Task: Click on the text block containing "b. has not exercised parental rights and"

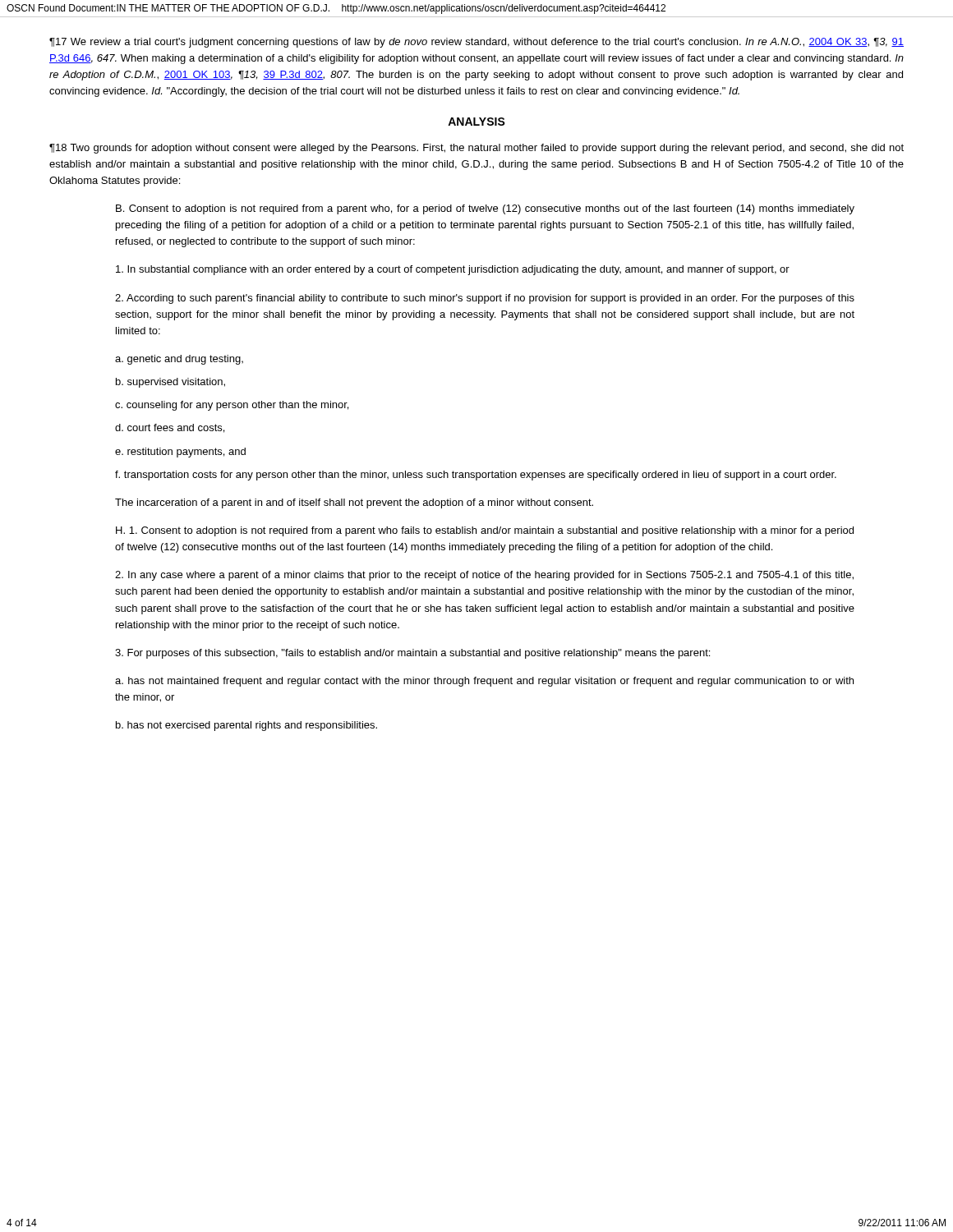Action: tap(247, 725)
